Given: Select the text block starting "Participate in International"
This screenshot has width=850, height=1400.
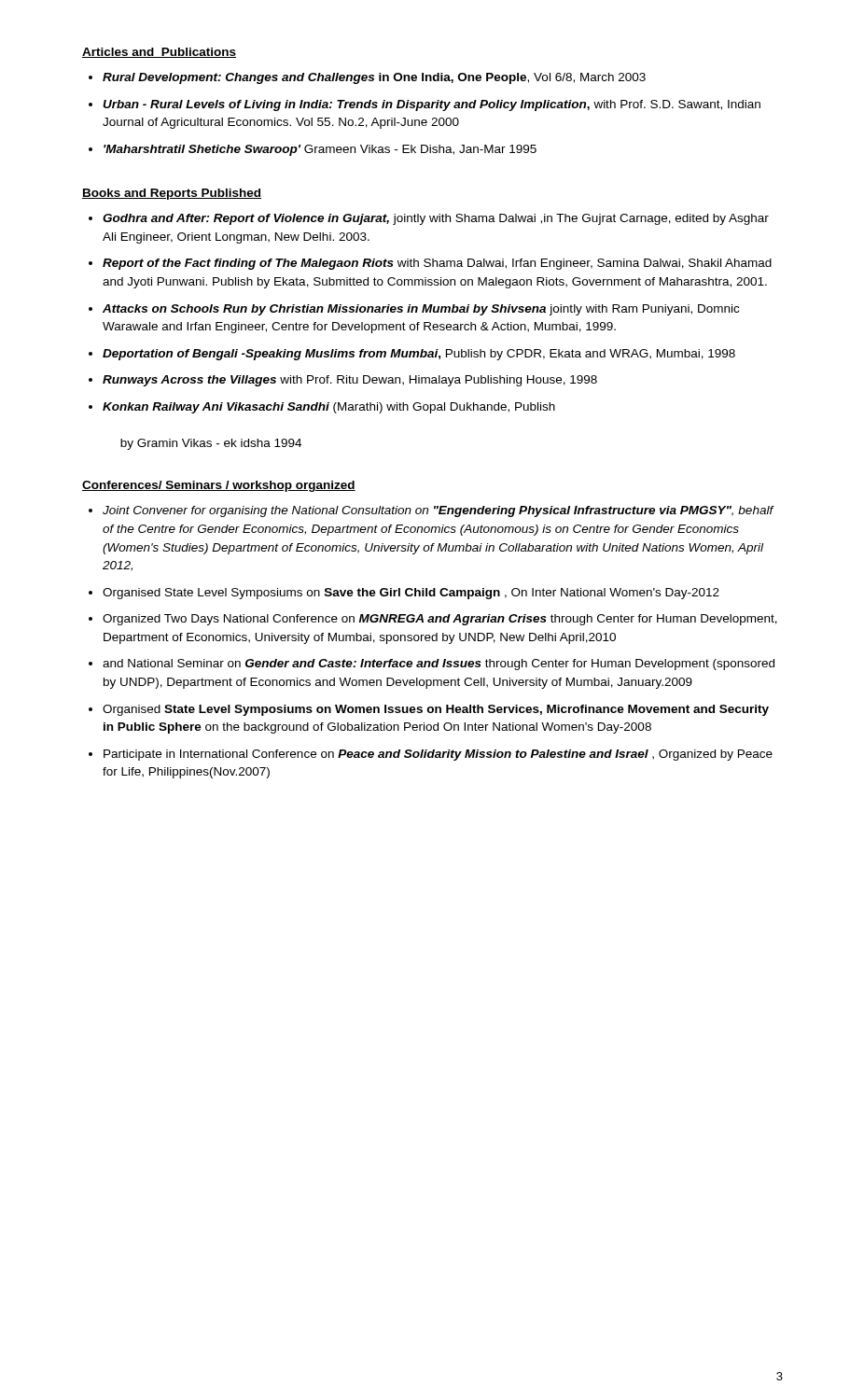Looking at the screenshot, I should pyautogui.click(x=438, y=762).
